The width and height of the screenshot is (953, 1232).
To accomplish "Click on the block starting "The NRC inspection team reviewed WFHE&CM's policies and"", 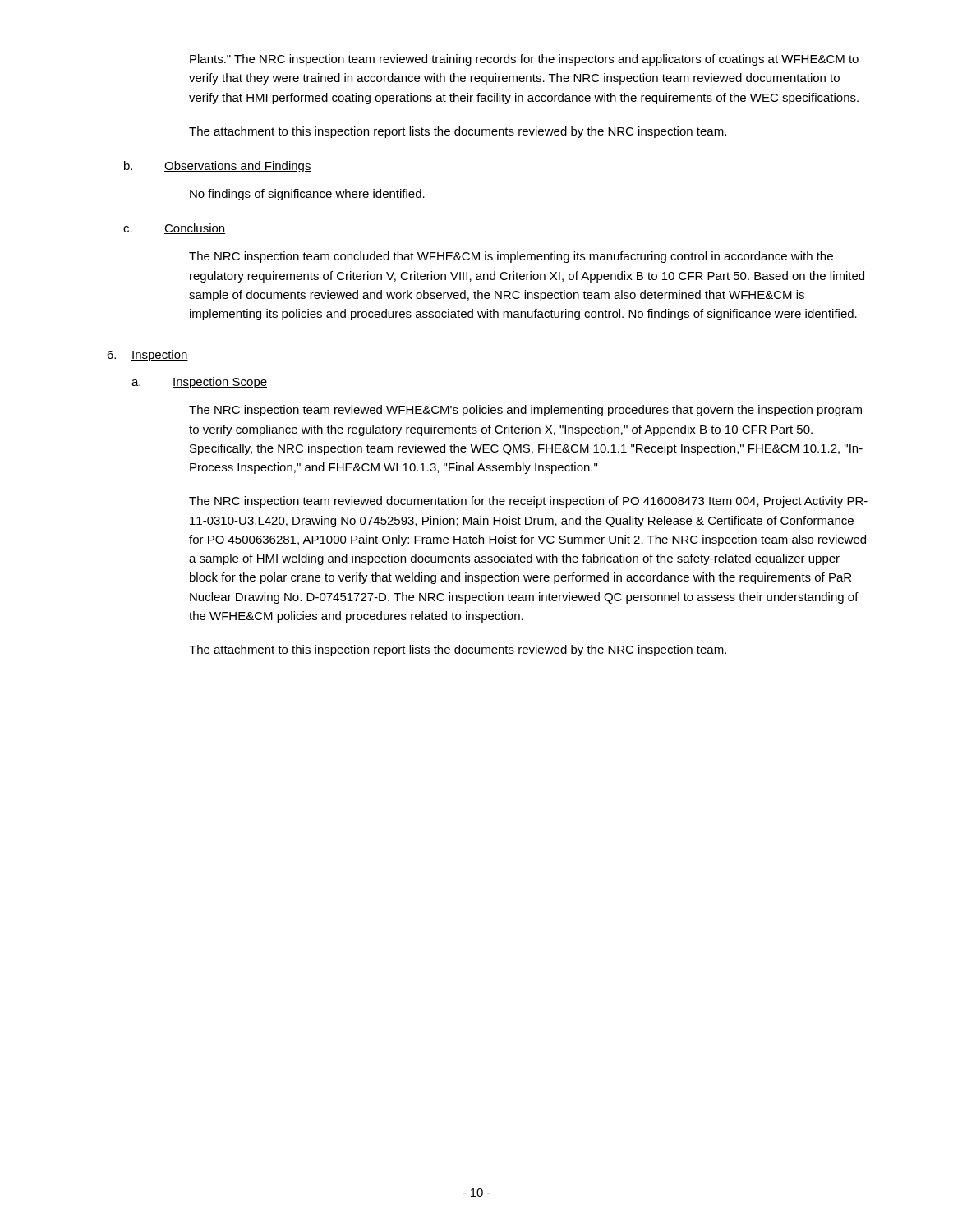I will click(x=526, y=438).
